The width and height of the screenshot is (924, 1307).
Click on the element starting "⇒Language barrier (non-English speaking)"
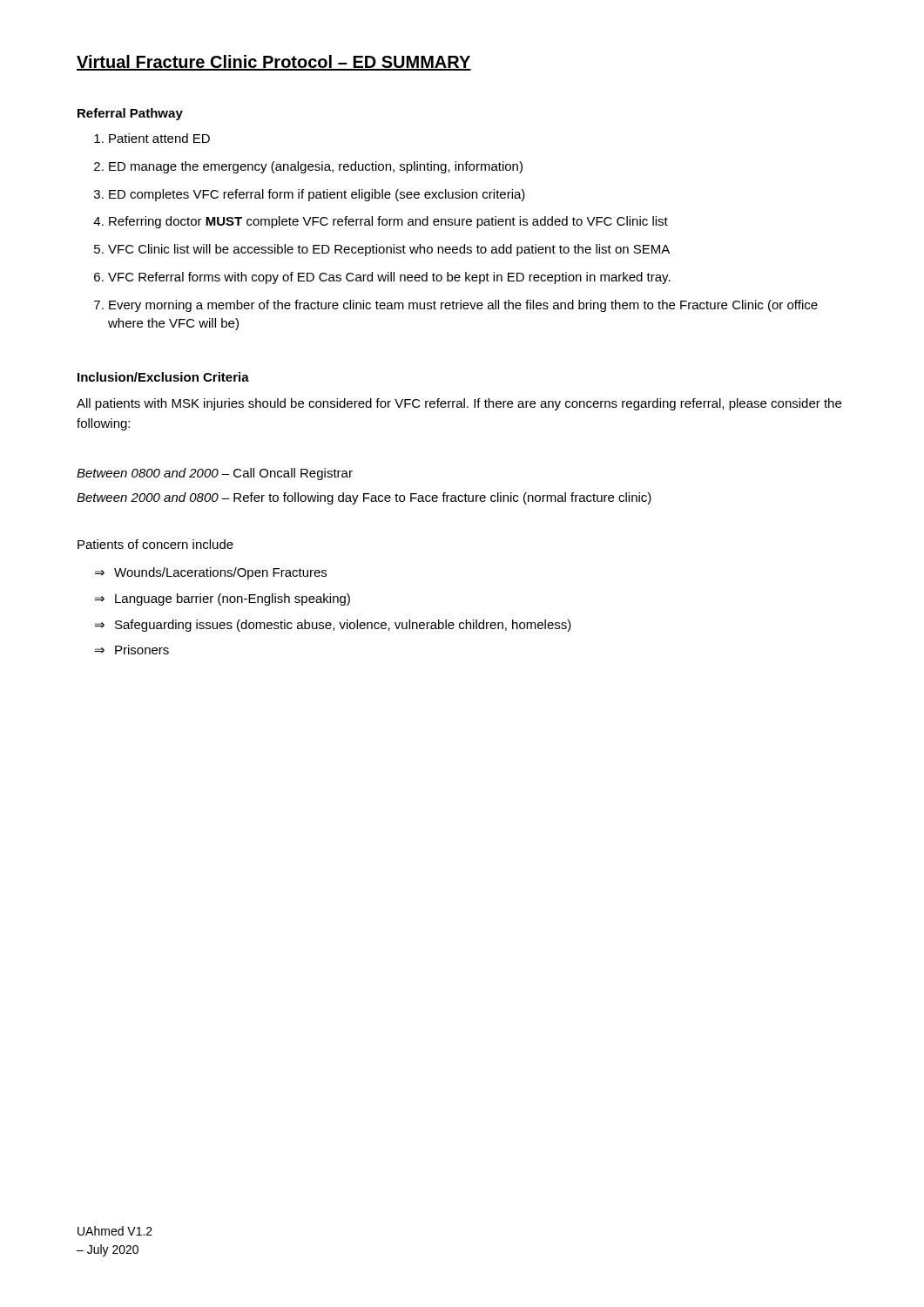click(223, 599)
